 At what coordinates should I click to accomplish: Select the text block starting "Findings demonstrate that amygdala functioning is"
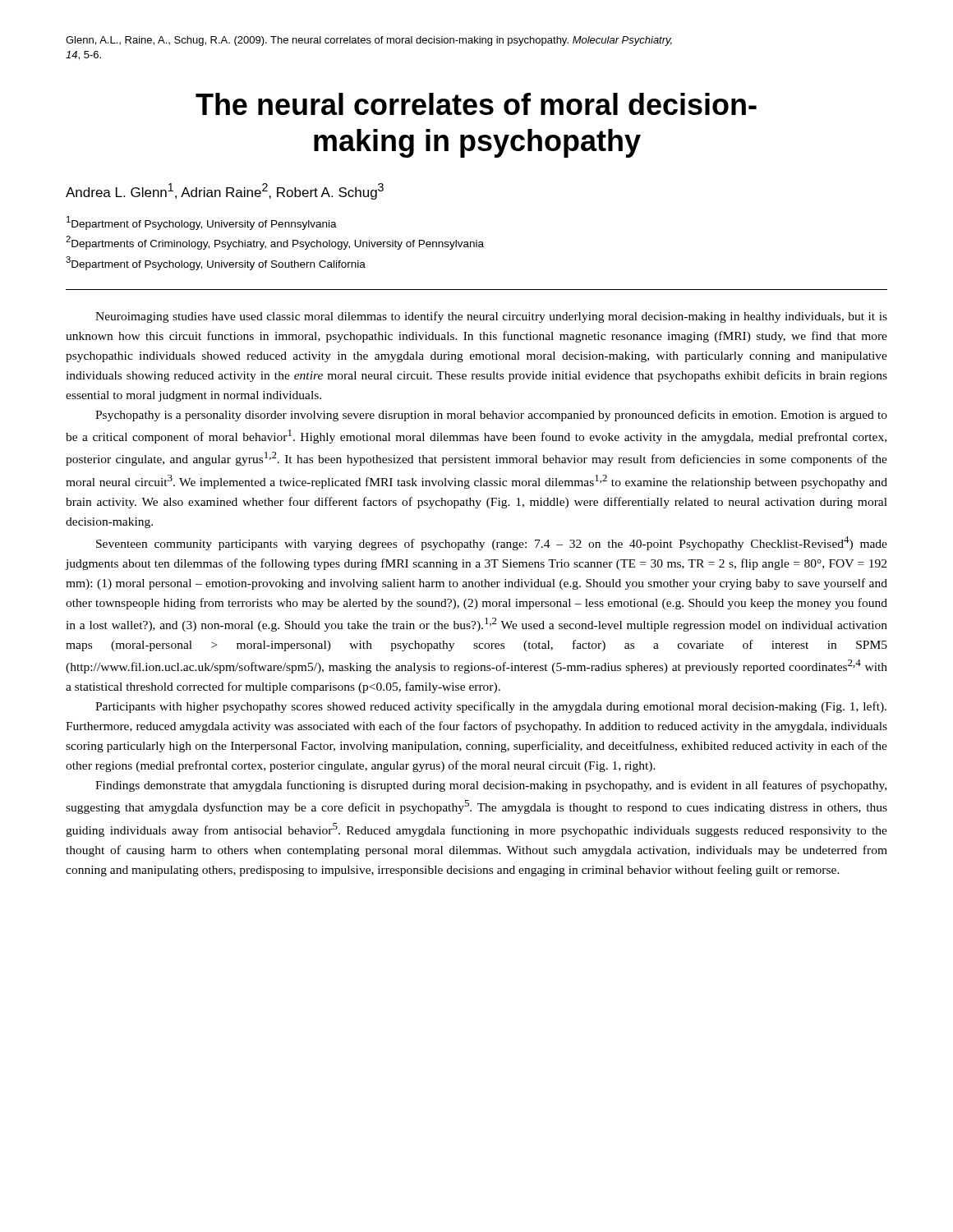(476, 828)
